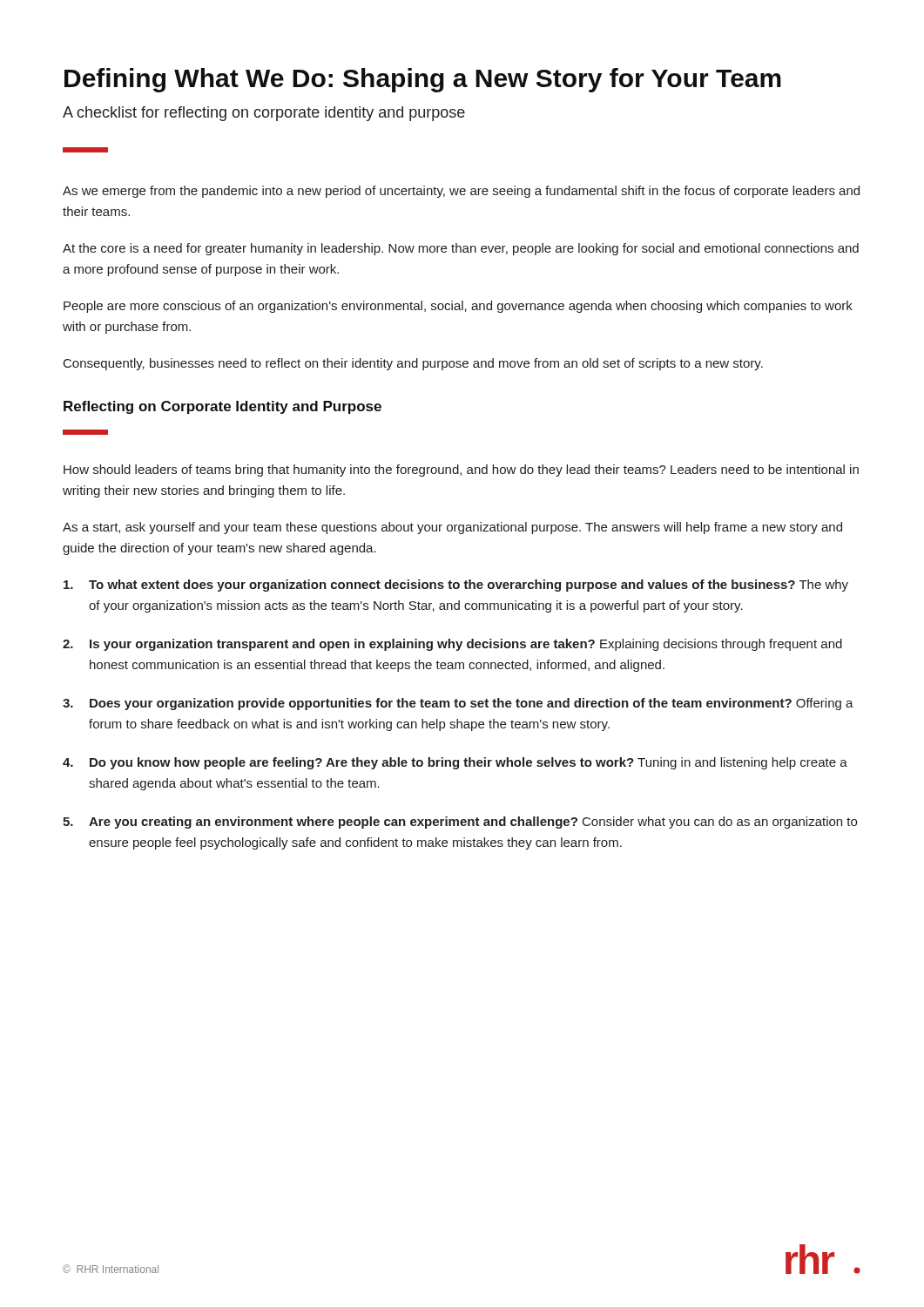
Task: Select the text block with the text "At the core is a"
Action: coord(461,259)
